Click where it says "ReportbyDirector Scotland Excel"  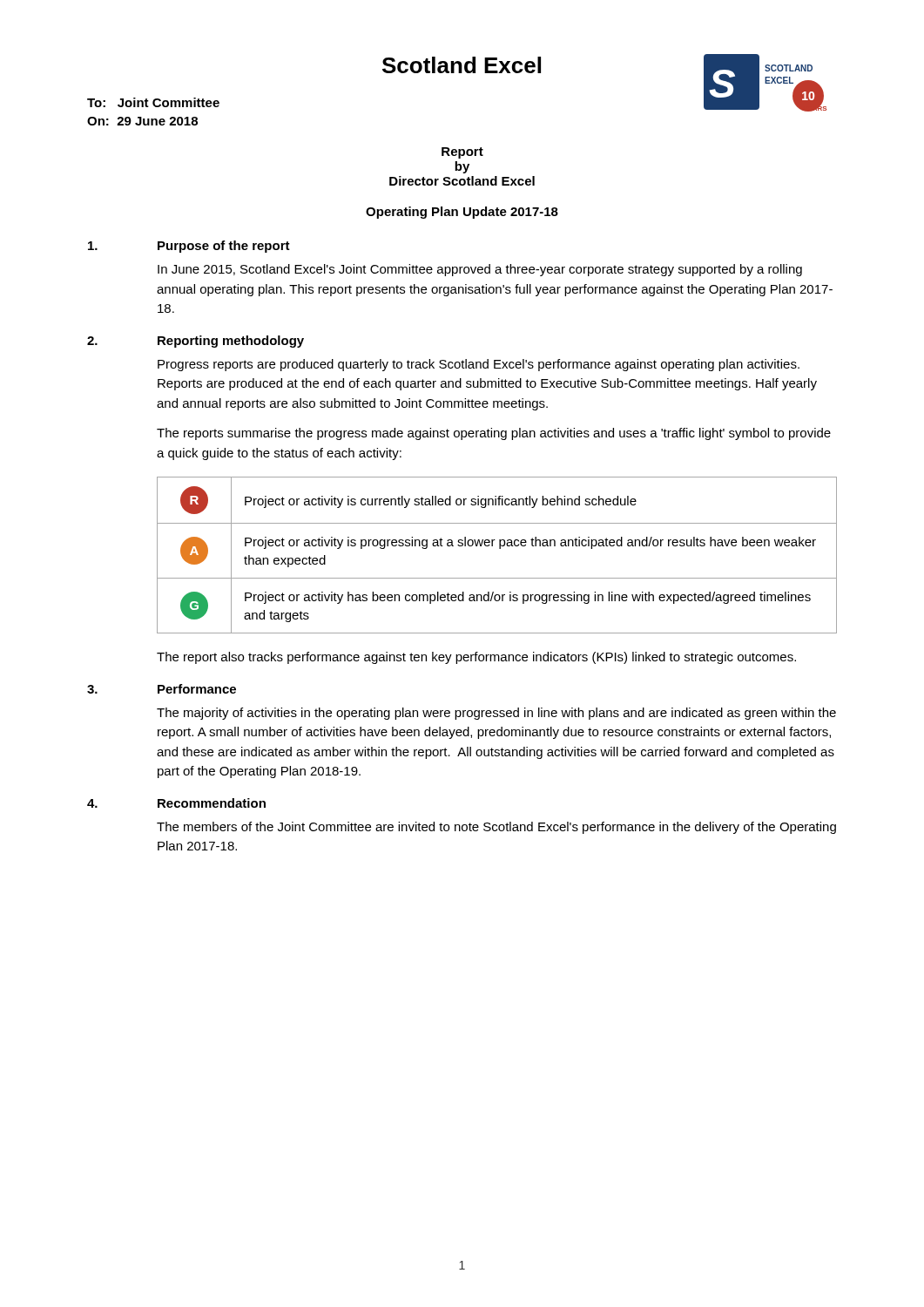pos(462,166)
